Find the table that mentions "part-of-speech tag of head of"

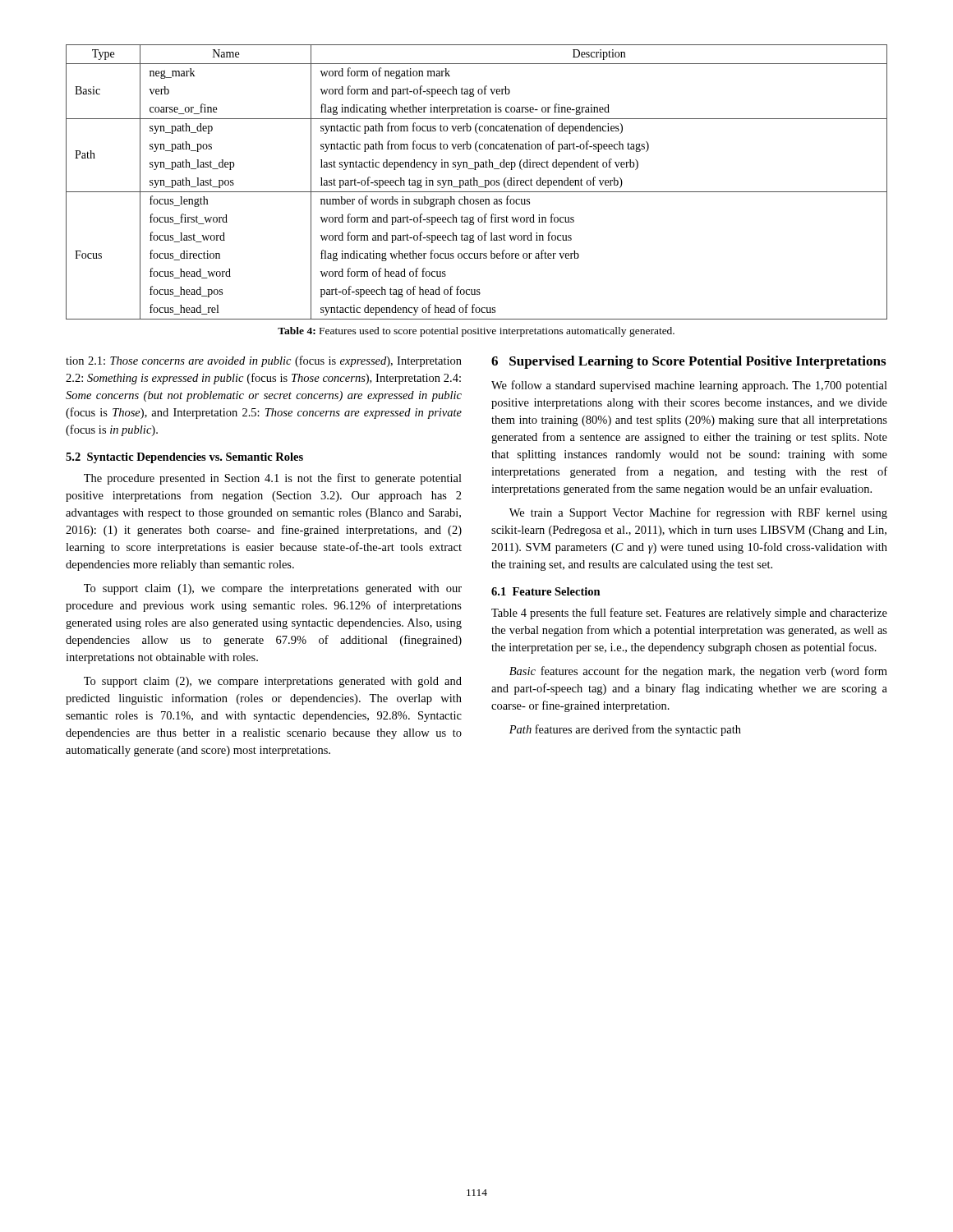tap(476, 182)
